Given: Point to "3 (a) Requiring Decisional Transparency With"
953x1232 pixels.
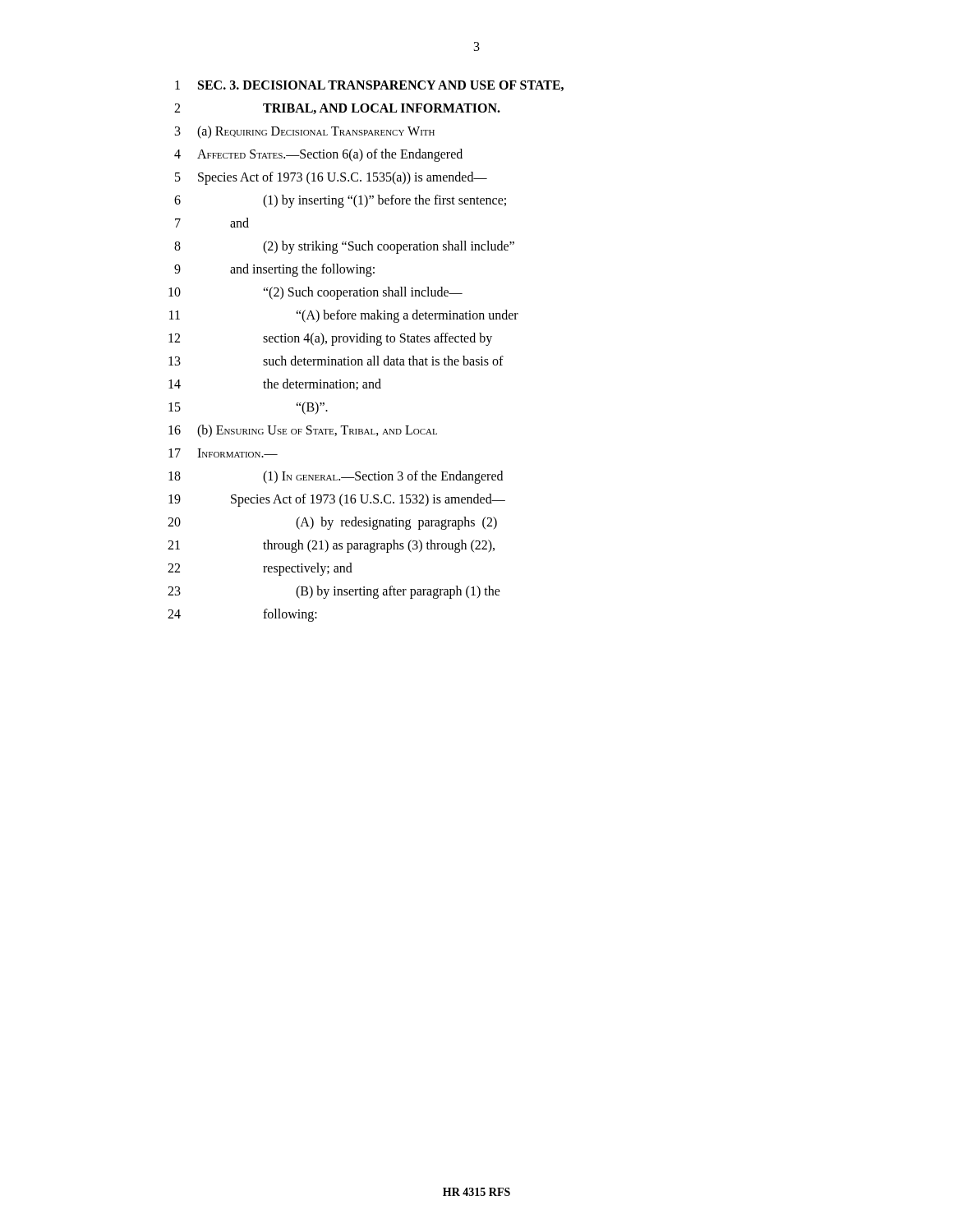Looking at the screenshot, I should 305,132.
